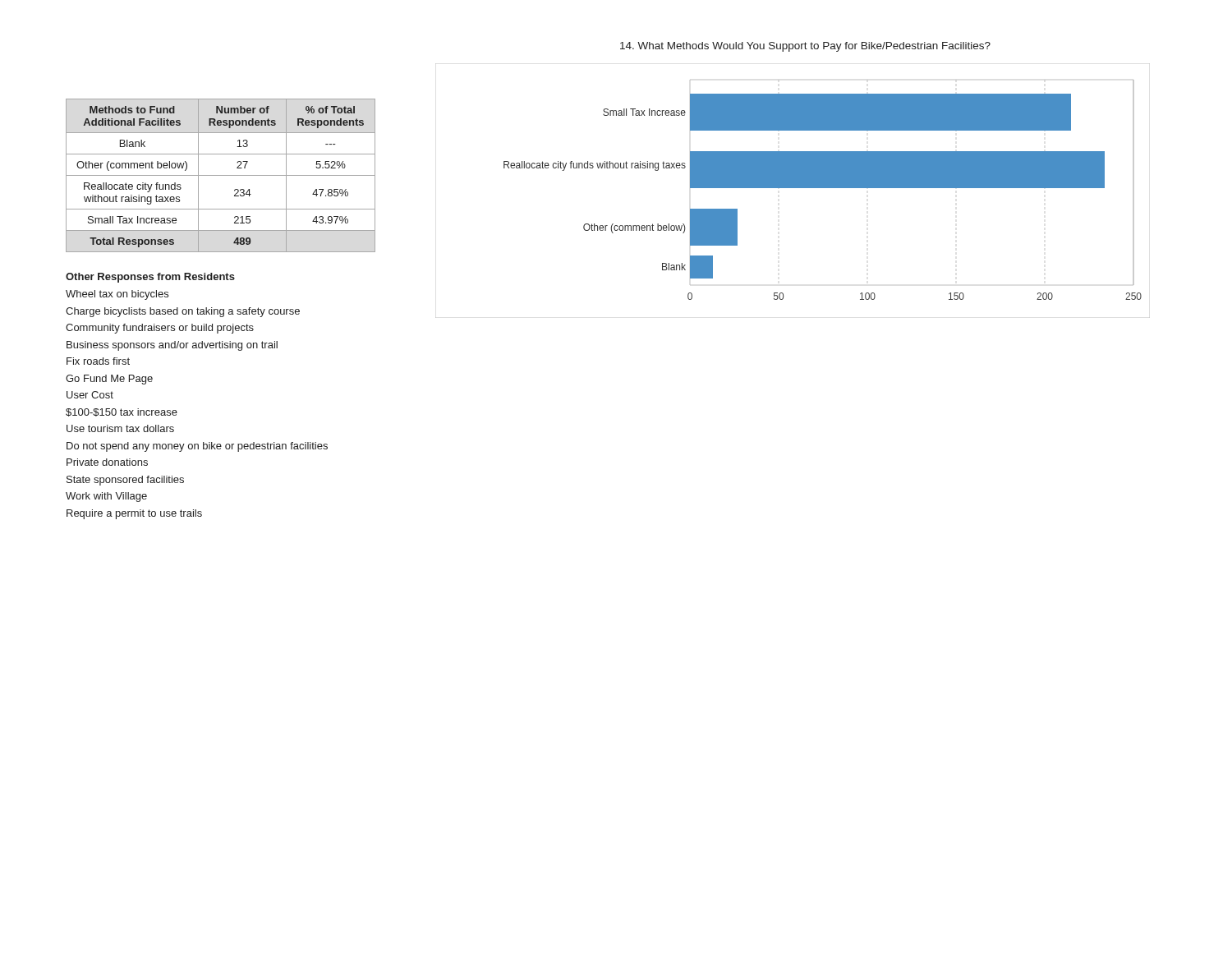Screen dimensions: 953x1232
Task: Click on the list item that says "$100-$150 tax increase"
Action: point(121,412)
